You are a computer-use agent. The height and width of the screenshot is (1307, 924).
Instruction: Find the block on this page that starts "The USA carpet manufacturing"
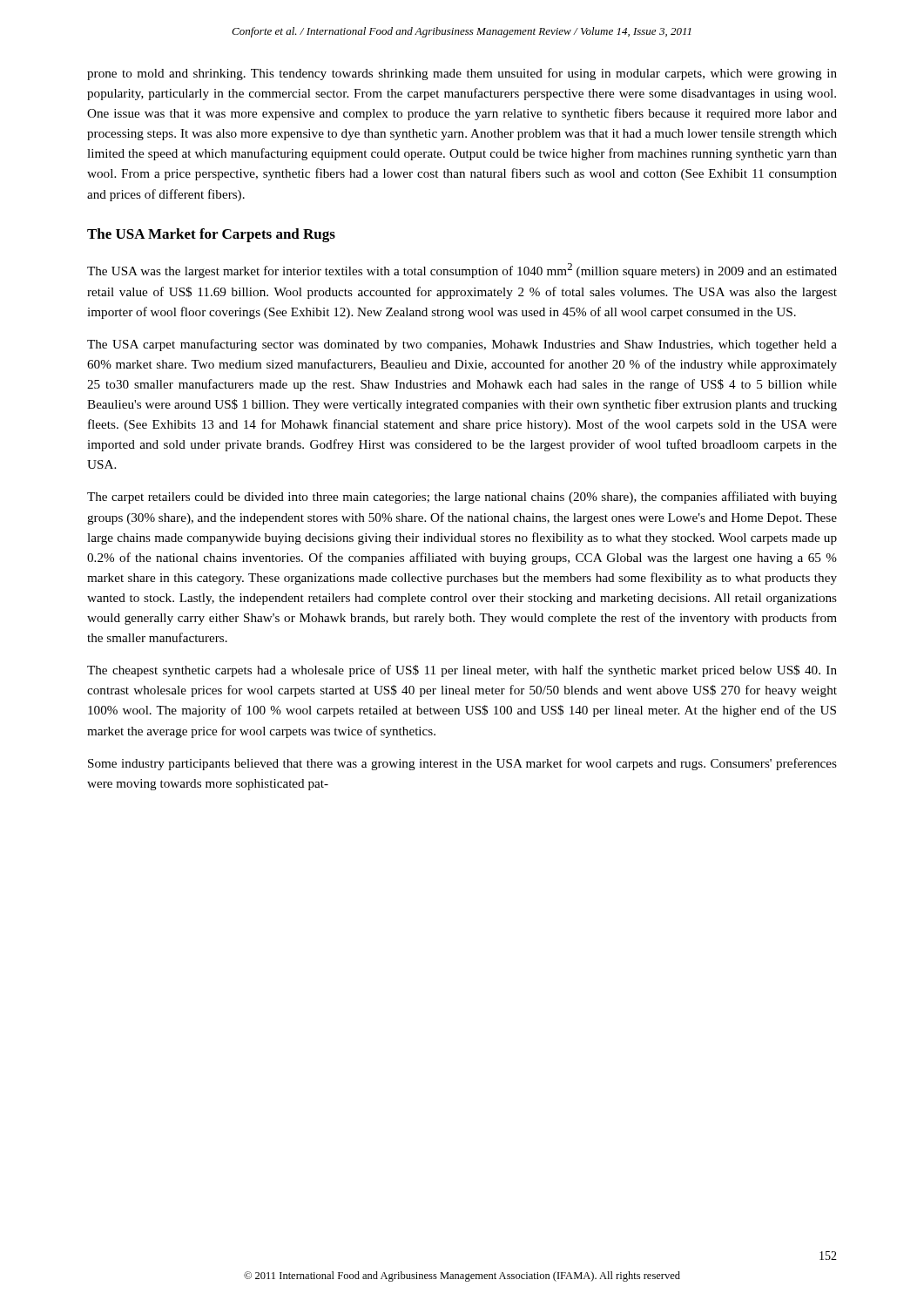pyautogui.click(x=462, y=404)
